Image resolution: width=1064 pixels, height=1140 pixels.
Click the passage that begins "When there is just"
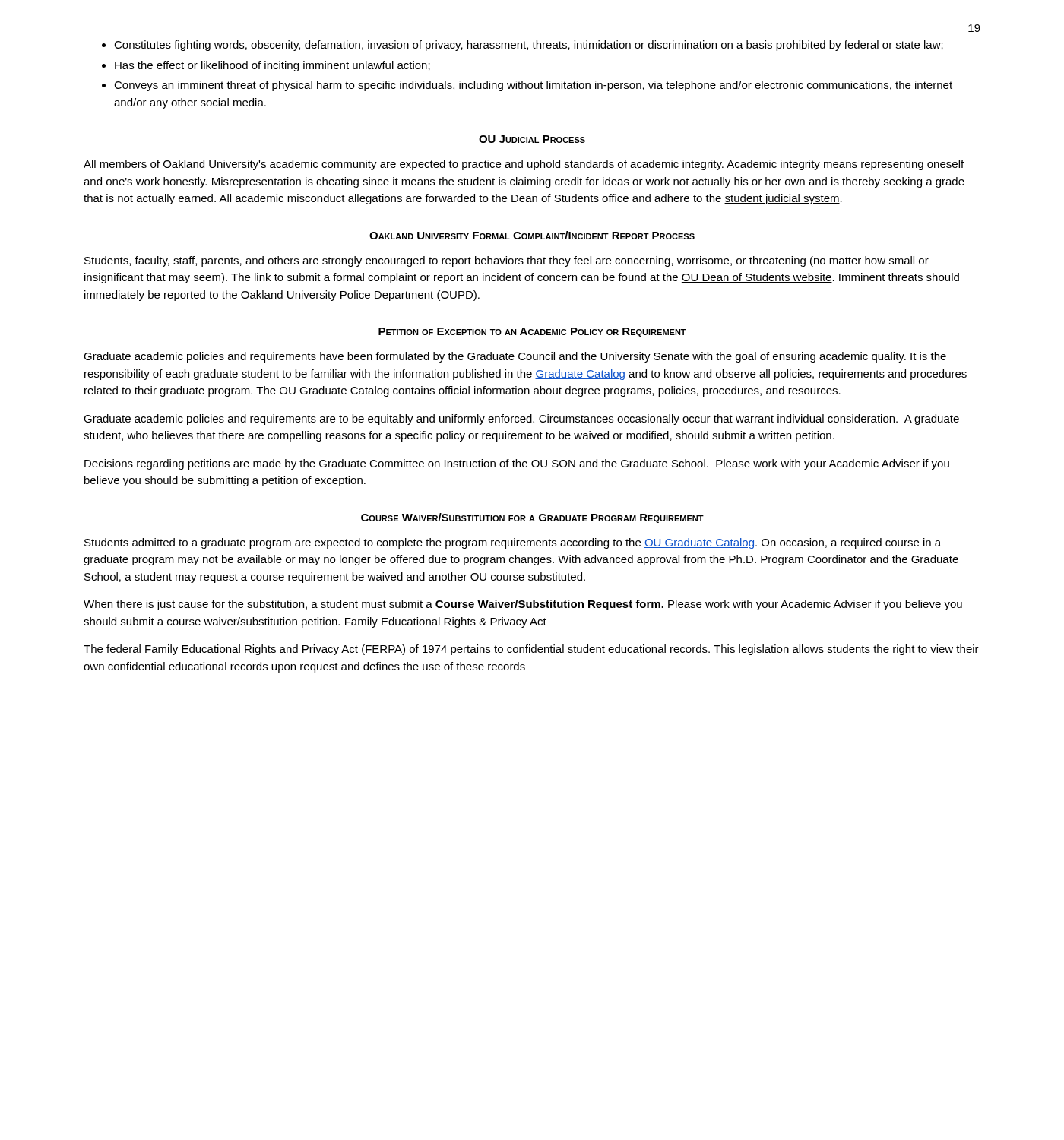523,612
